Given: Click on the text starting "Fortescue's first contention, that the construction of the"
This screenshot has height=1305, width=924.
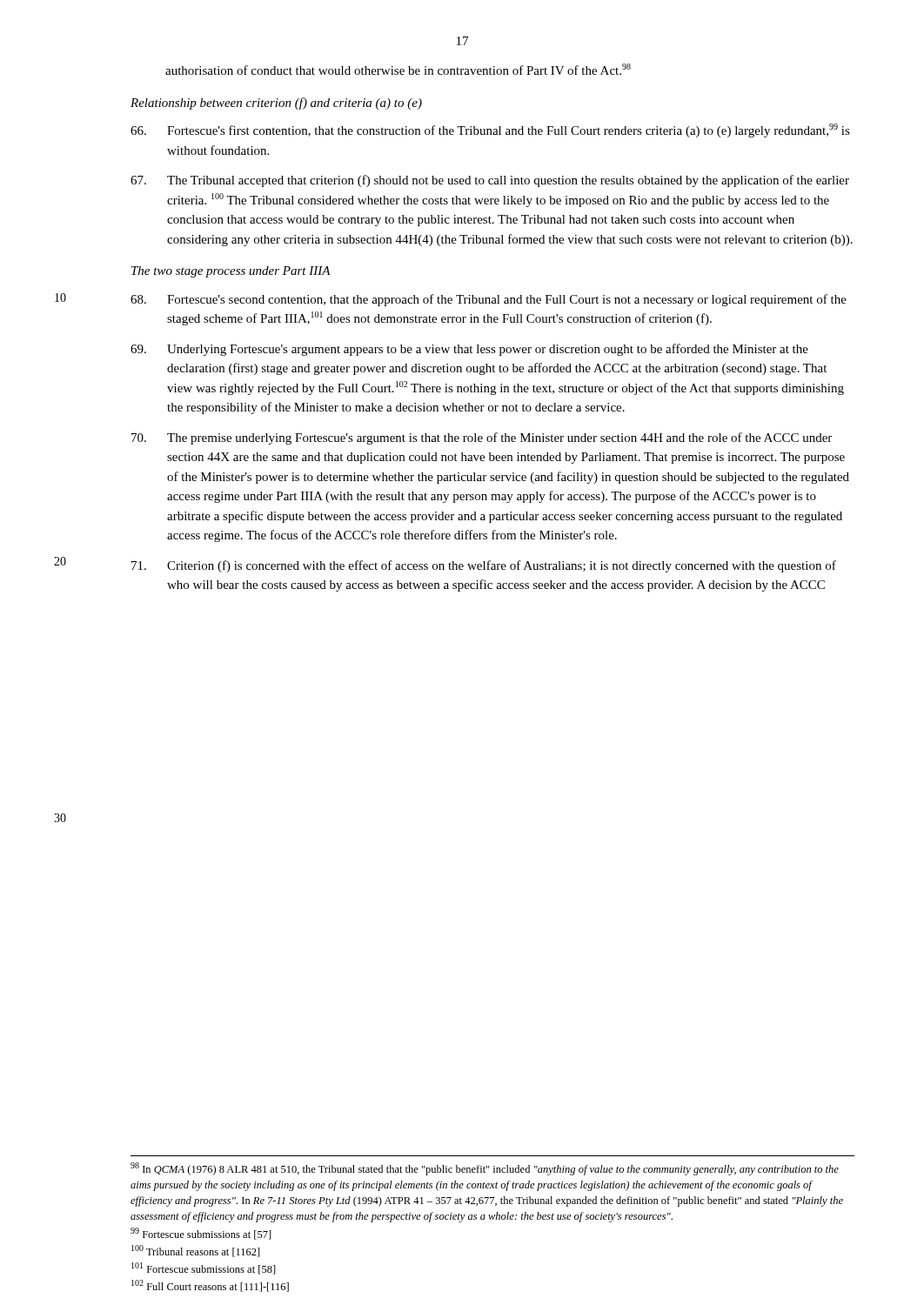Looking at the screenshot, I should point(492,141).
